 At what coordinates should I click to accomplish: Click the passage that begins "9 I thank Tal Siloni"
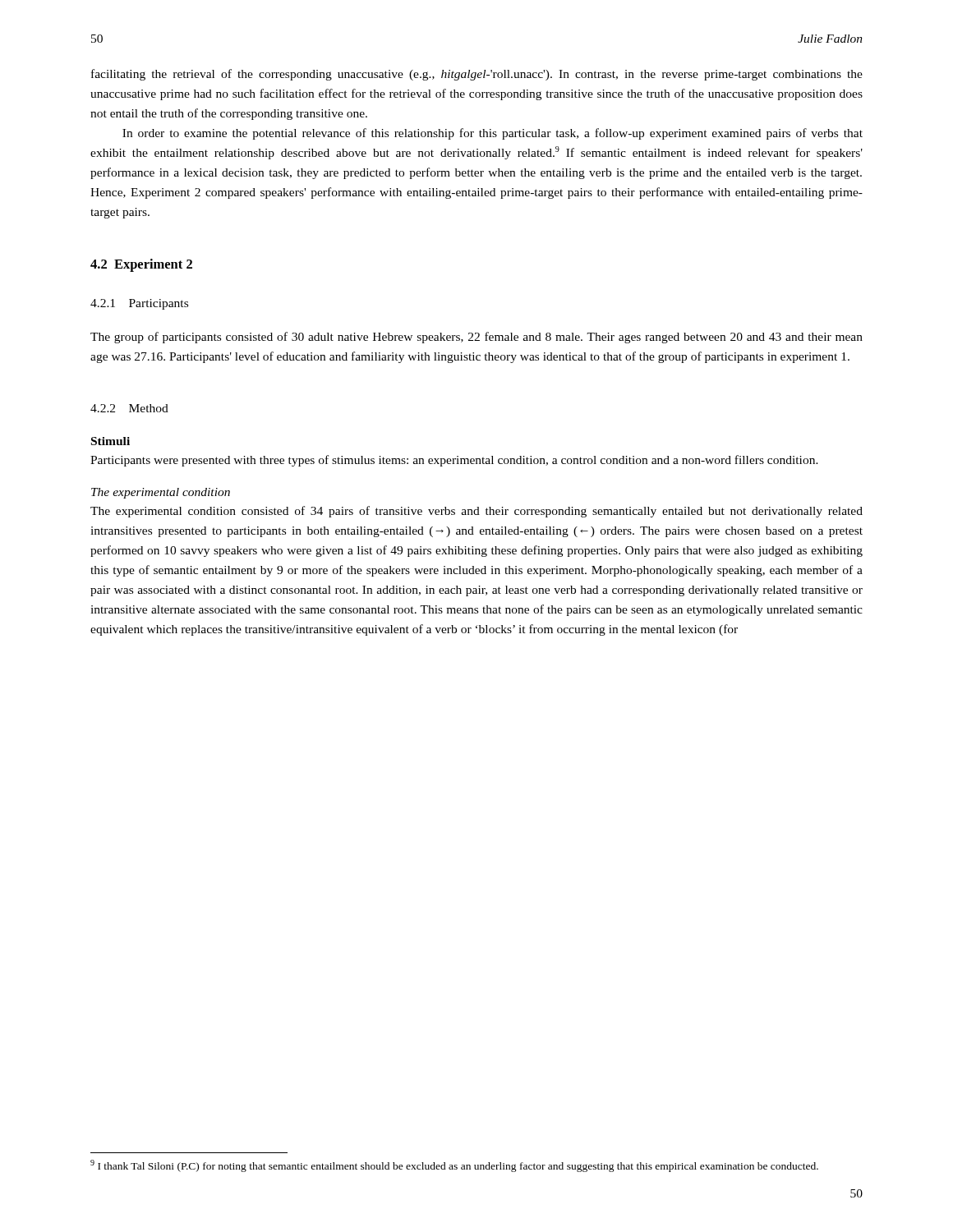[455, 1165]
